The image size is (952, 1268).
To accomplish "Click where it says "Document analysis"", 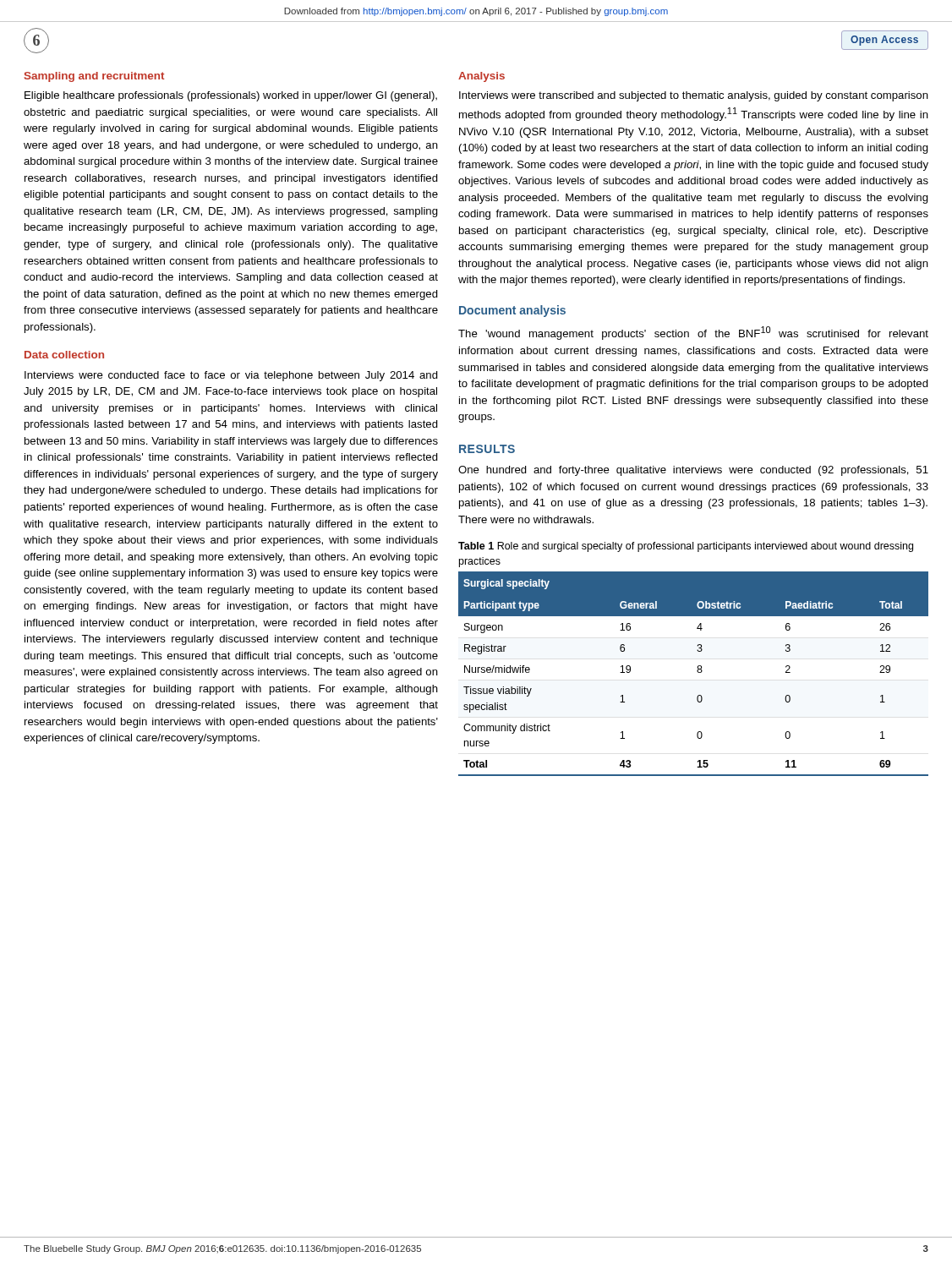I will [512, 310].
